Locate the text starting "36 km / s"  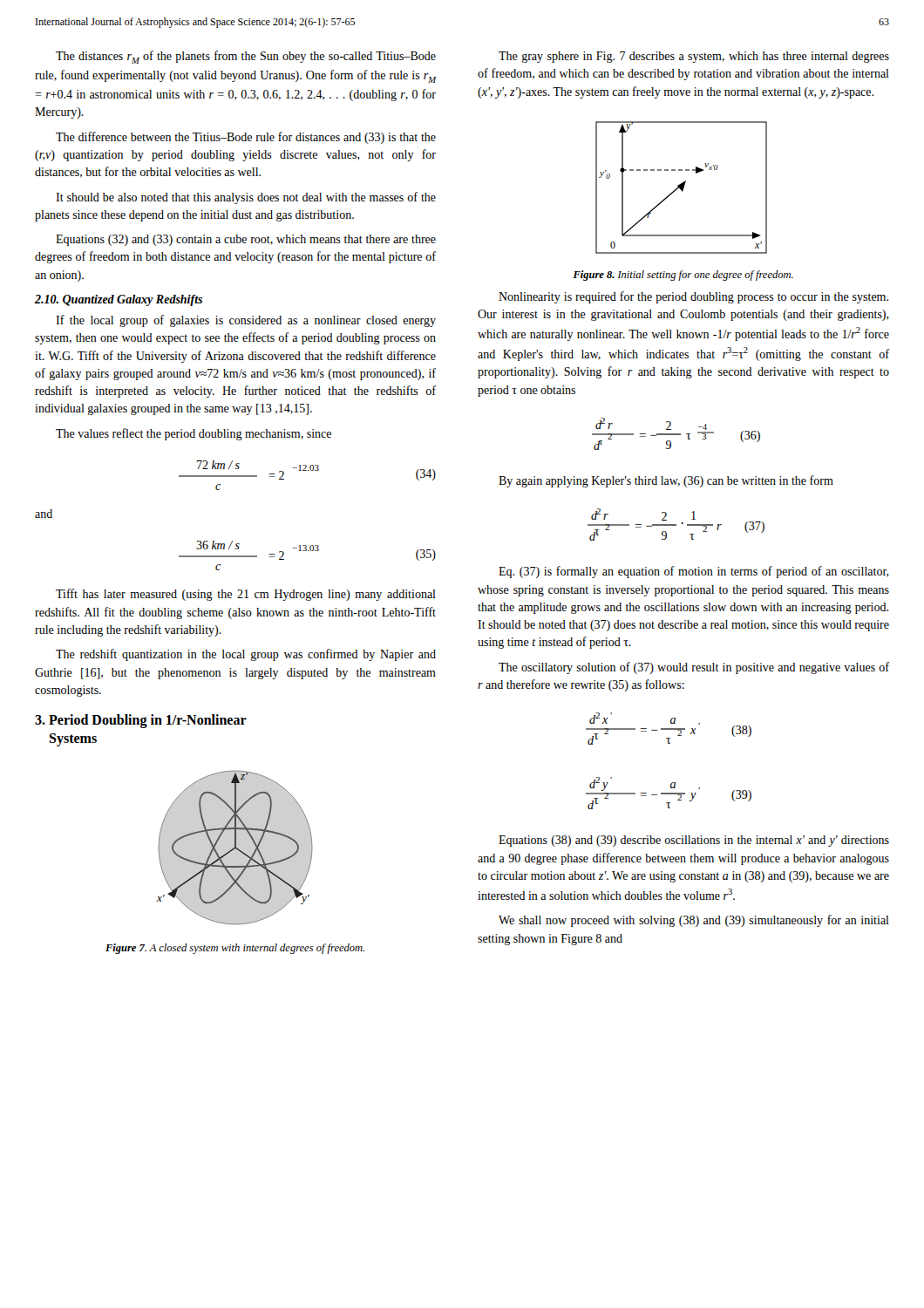coord(288,555)
